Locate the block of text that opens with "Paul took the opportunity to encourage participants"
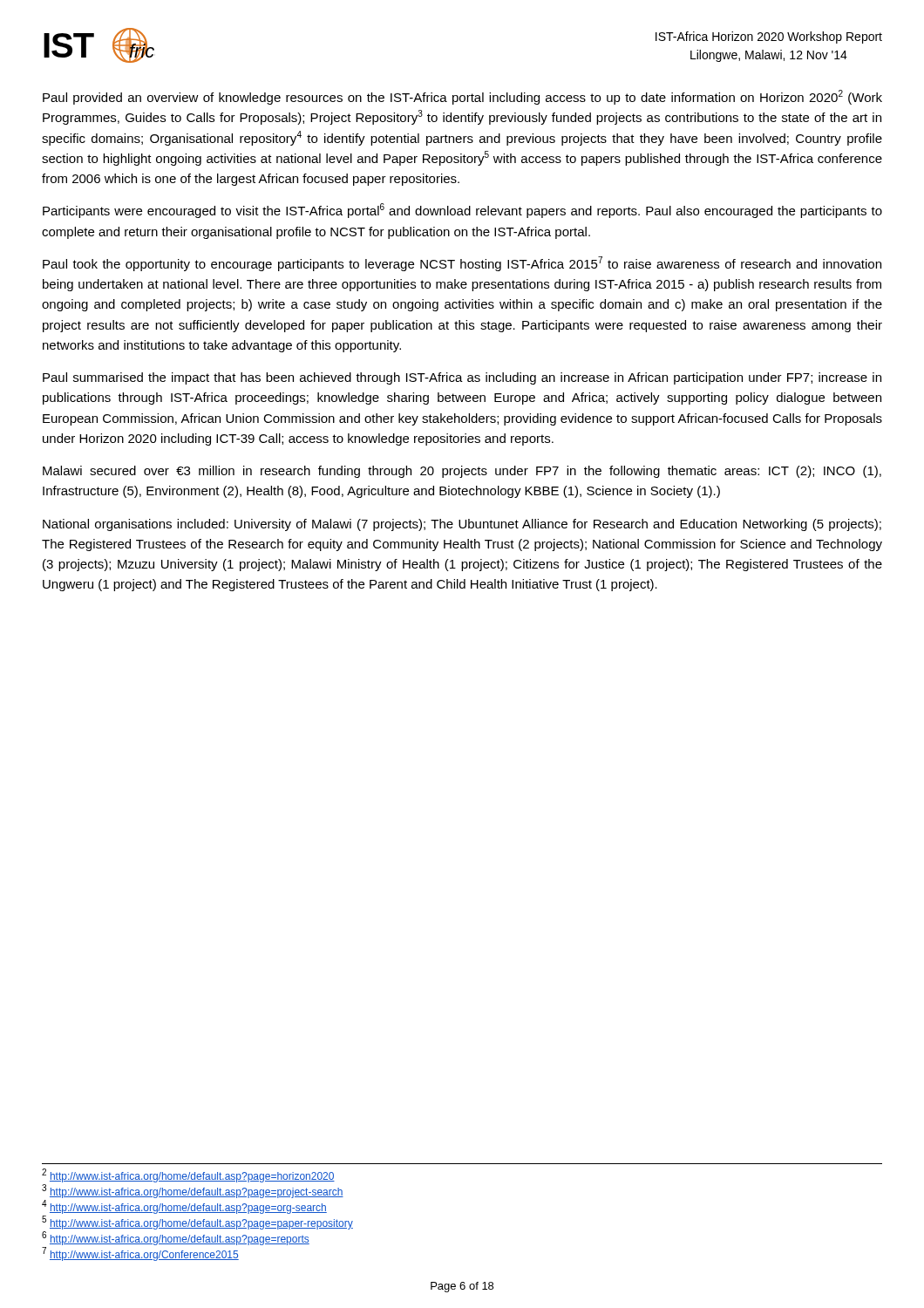924x1308 pixels. pyautogui.click(x=462, y=304)
